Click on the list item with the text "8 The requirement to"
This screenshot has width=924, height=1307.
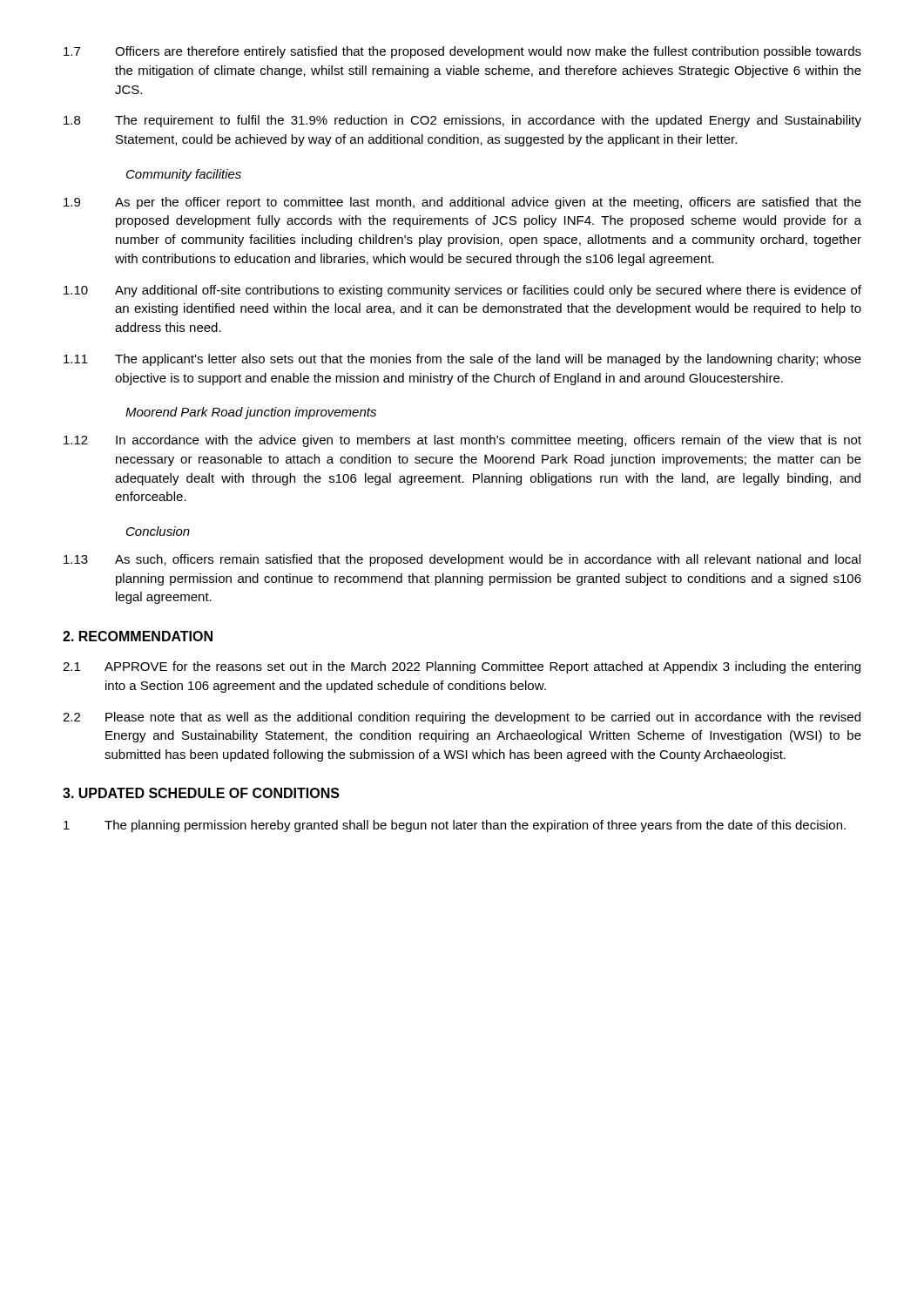tap(462, 130)
